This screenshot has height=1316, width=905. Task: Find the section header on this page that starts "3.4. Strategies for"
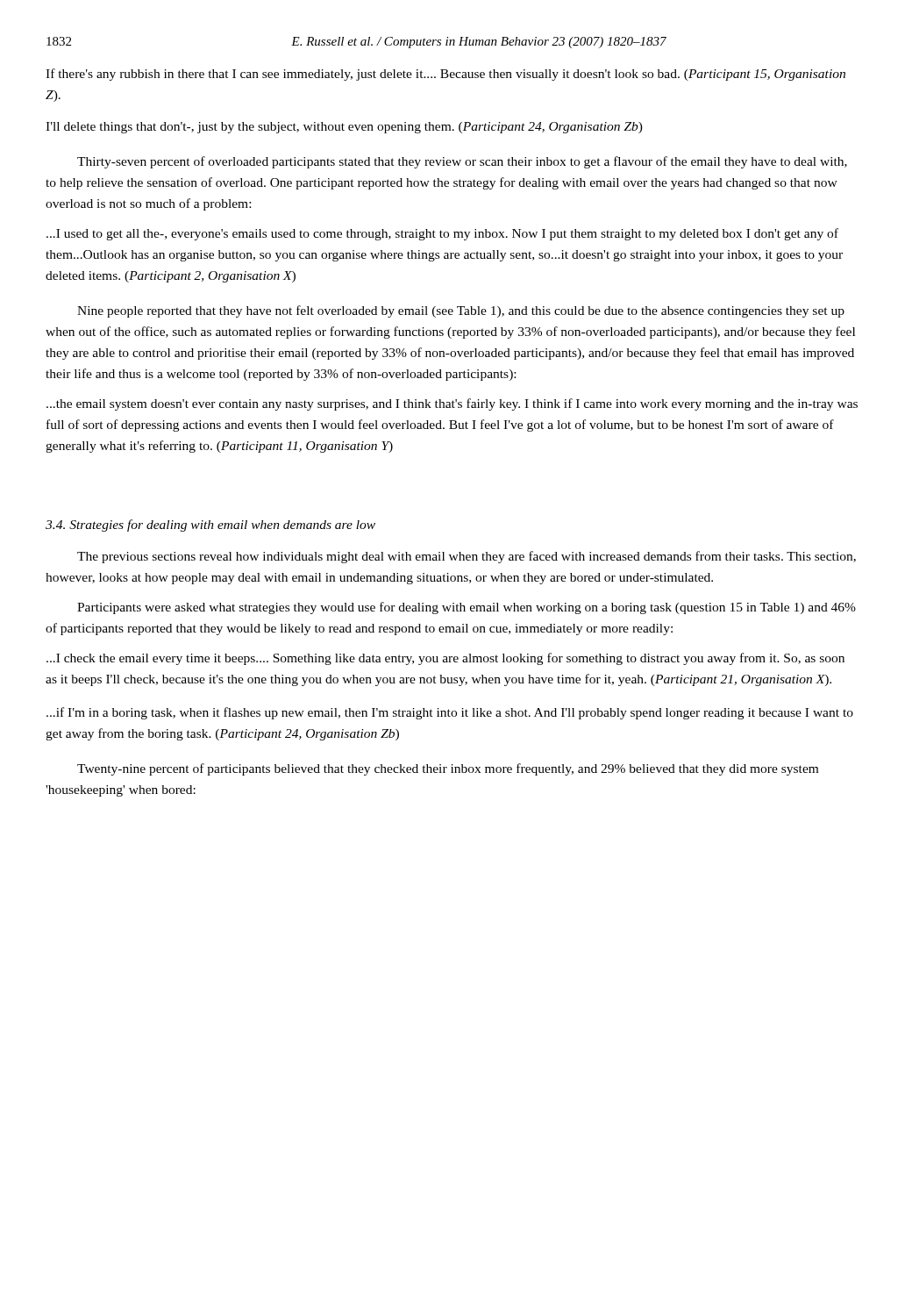[211, 524]
